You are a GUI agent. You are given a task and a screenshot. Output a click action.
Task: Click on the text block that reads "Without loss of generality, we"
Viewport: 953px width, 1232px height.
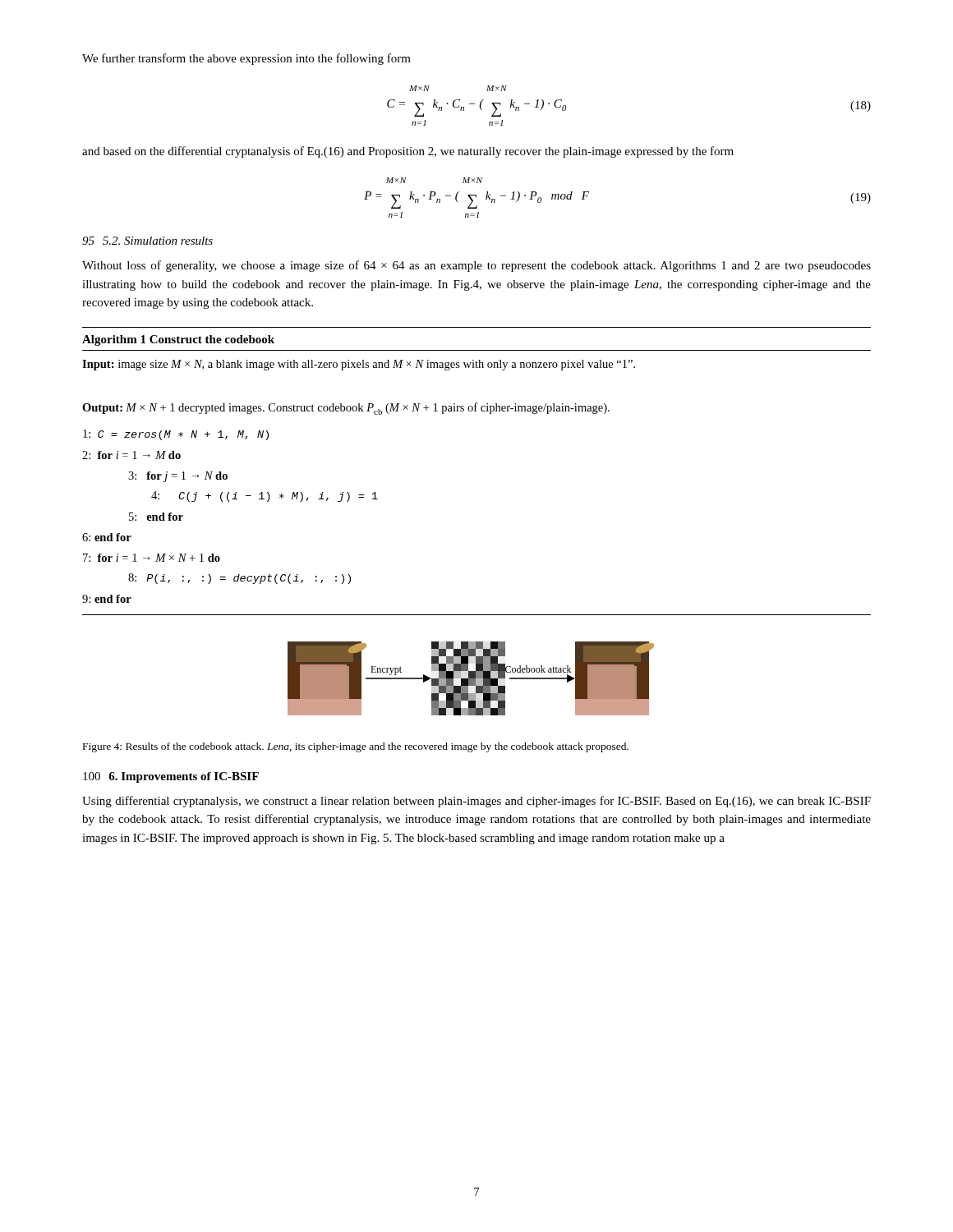click(x=476, y=284)
